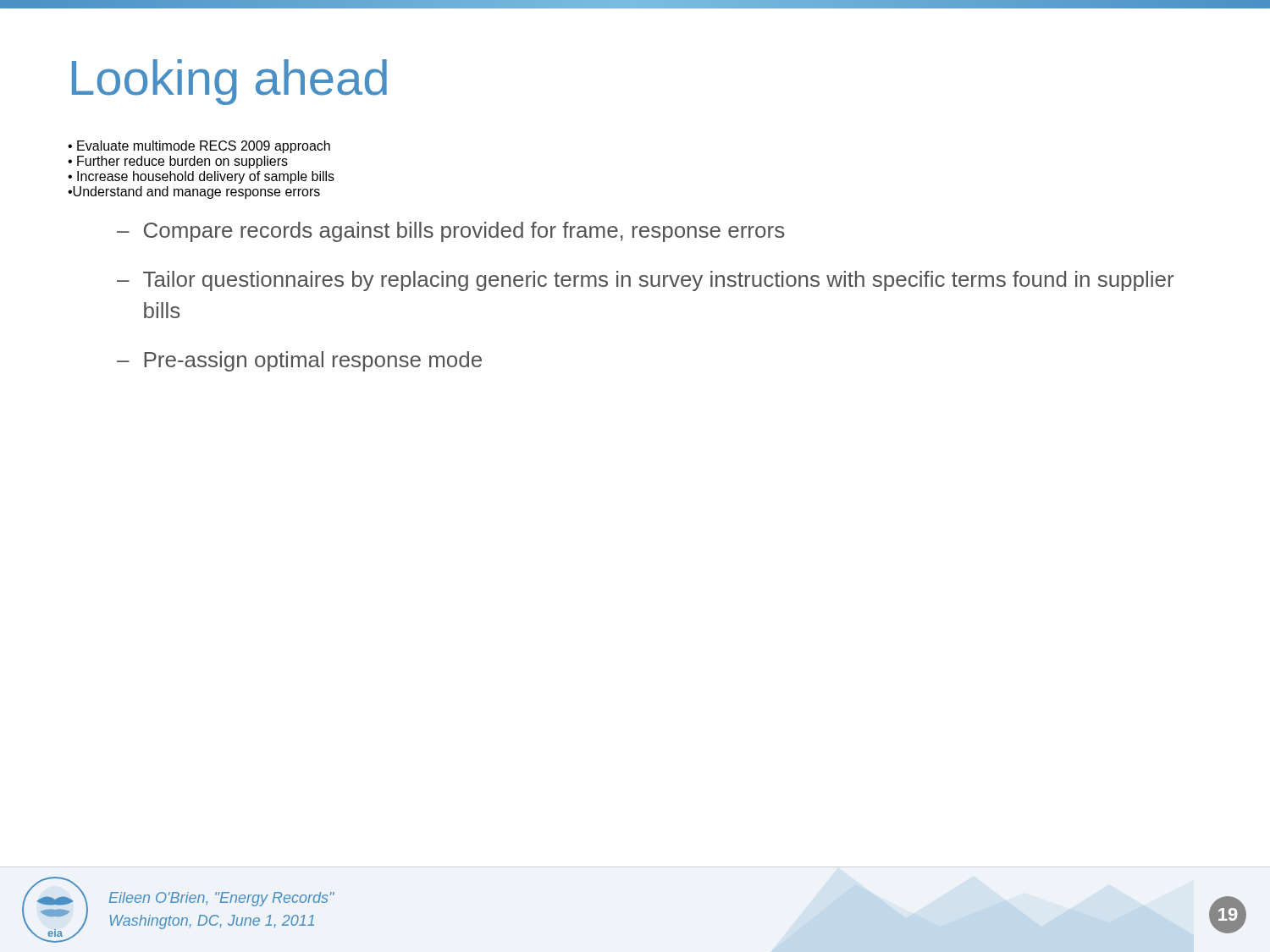The width and height of the screenshot is (1270, 952).
Task: Click on the list item that reads "– Compare records against bills provided for frame,"
Action: click(660, 230)
